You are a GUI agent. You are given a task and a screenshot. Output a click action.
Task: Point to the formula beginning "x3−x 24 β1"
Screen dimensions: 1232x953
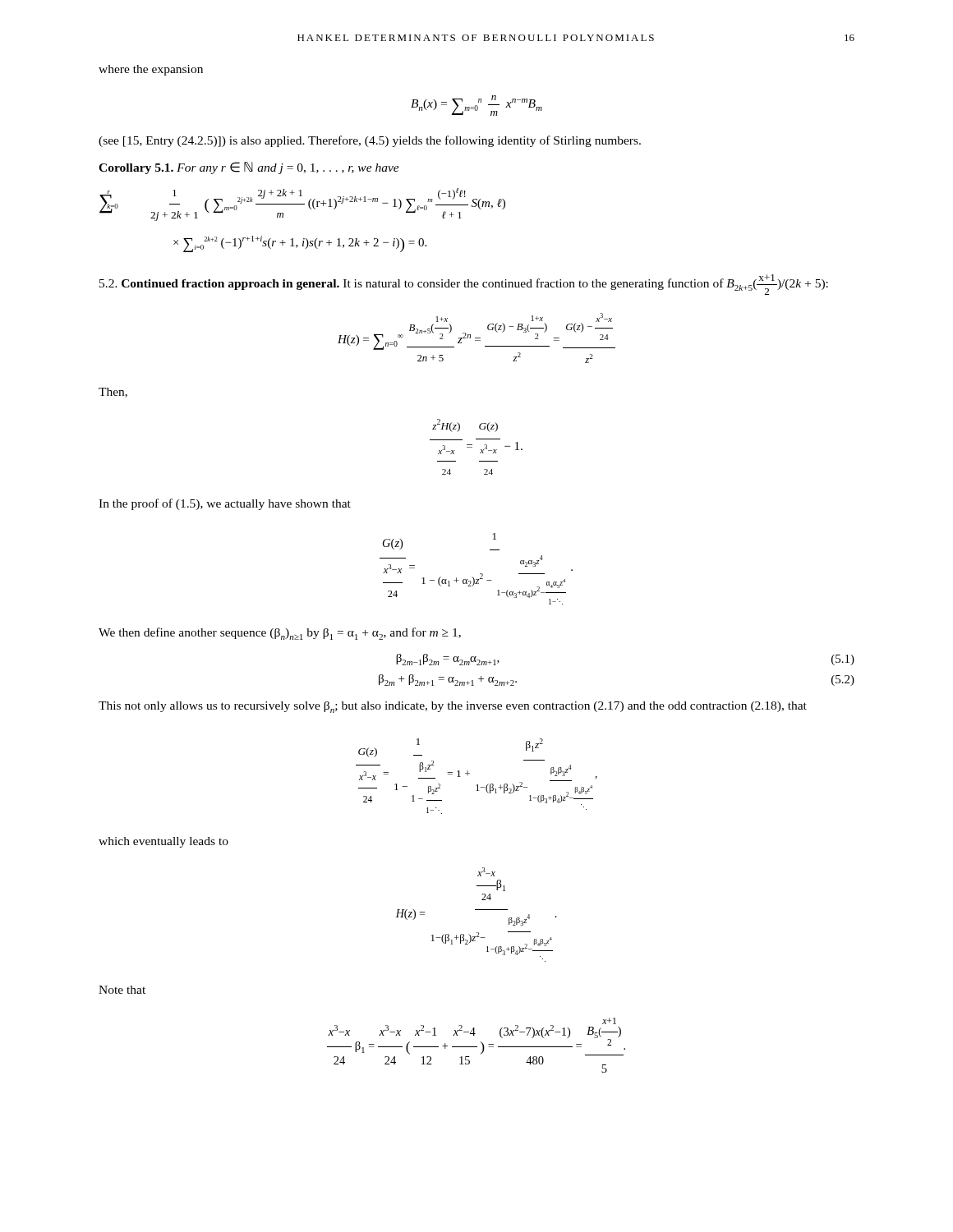click(476, 1047)
